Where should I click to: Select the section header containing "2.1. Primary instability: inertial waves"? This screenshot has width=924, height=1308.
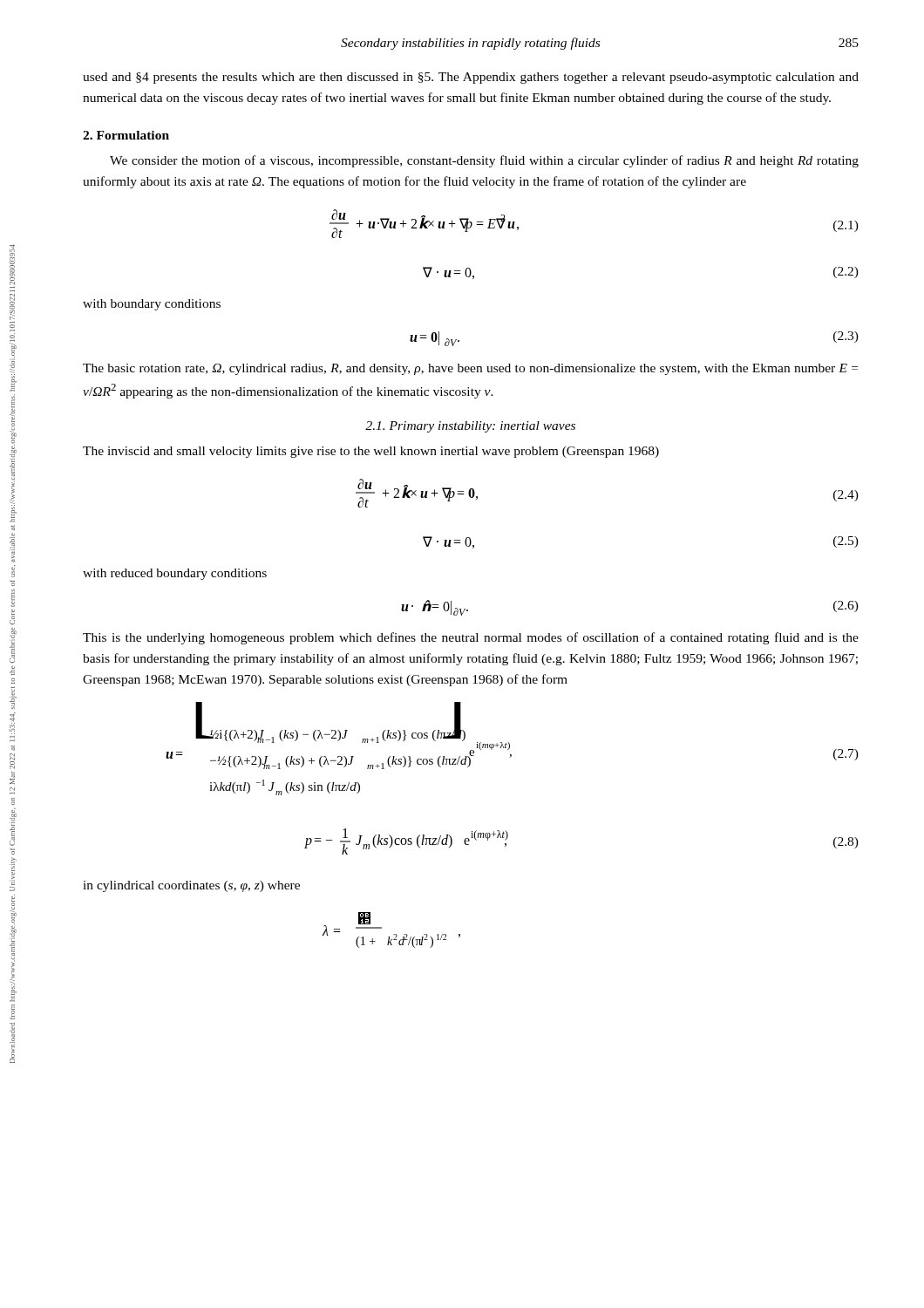[x=471, y=425]
